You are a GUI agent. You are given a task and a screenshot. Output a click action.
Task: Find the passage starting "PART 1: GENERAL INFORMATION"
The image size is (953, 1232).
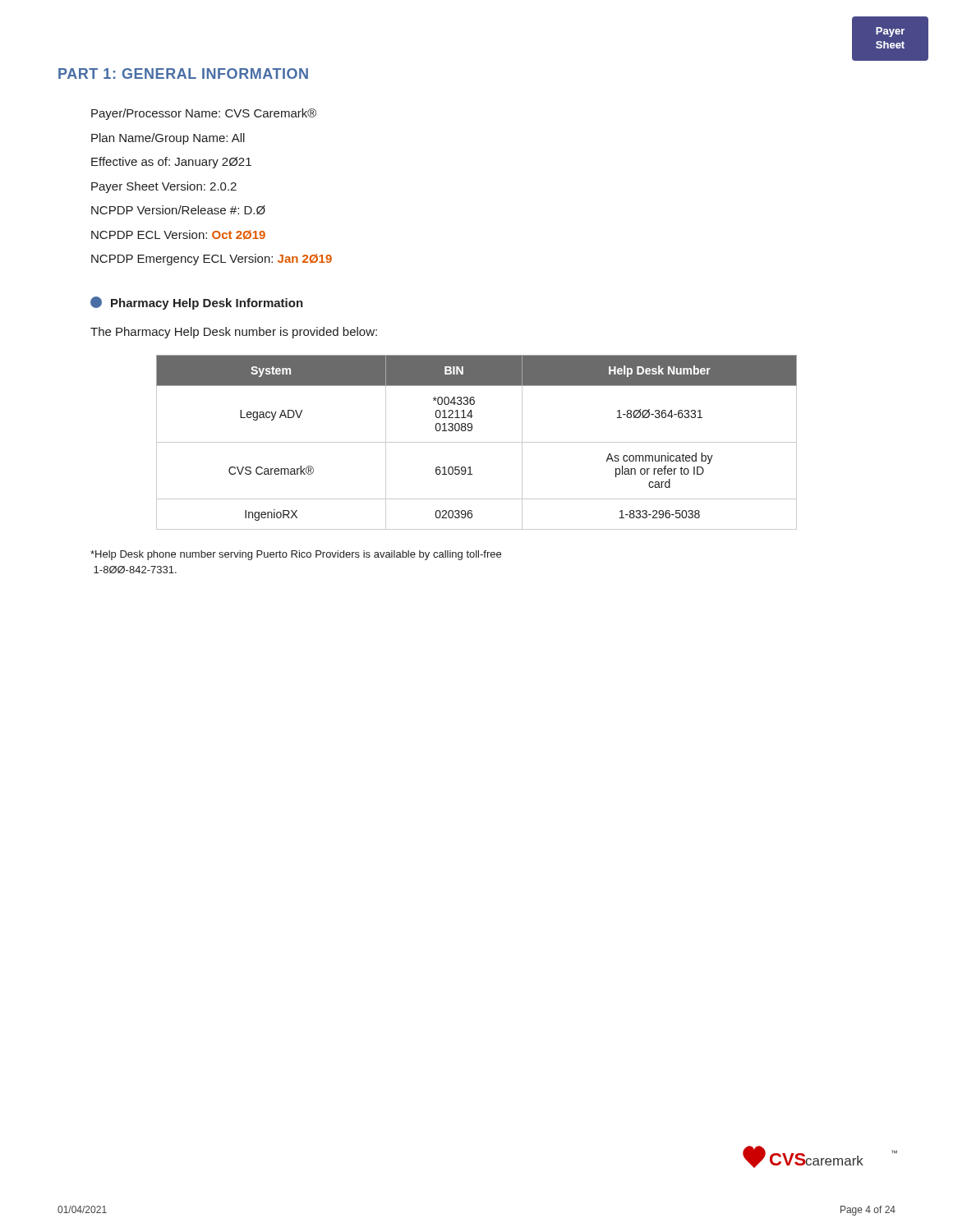(x=183, y=74)
